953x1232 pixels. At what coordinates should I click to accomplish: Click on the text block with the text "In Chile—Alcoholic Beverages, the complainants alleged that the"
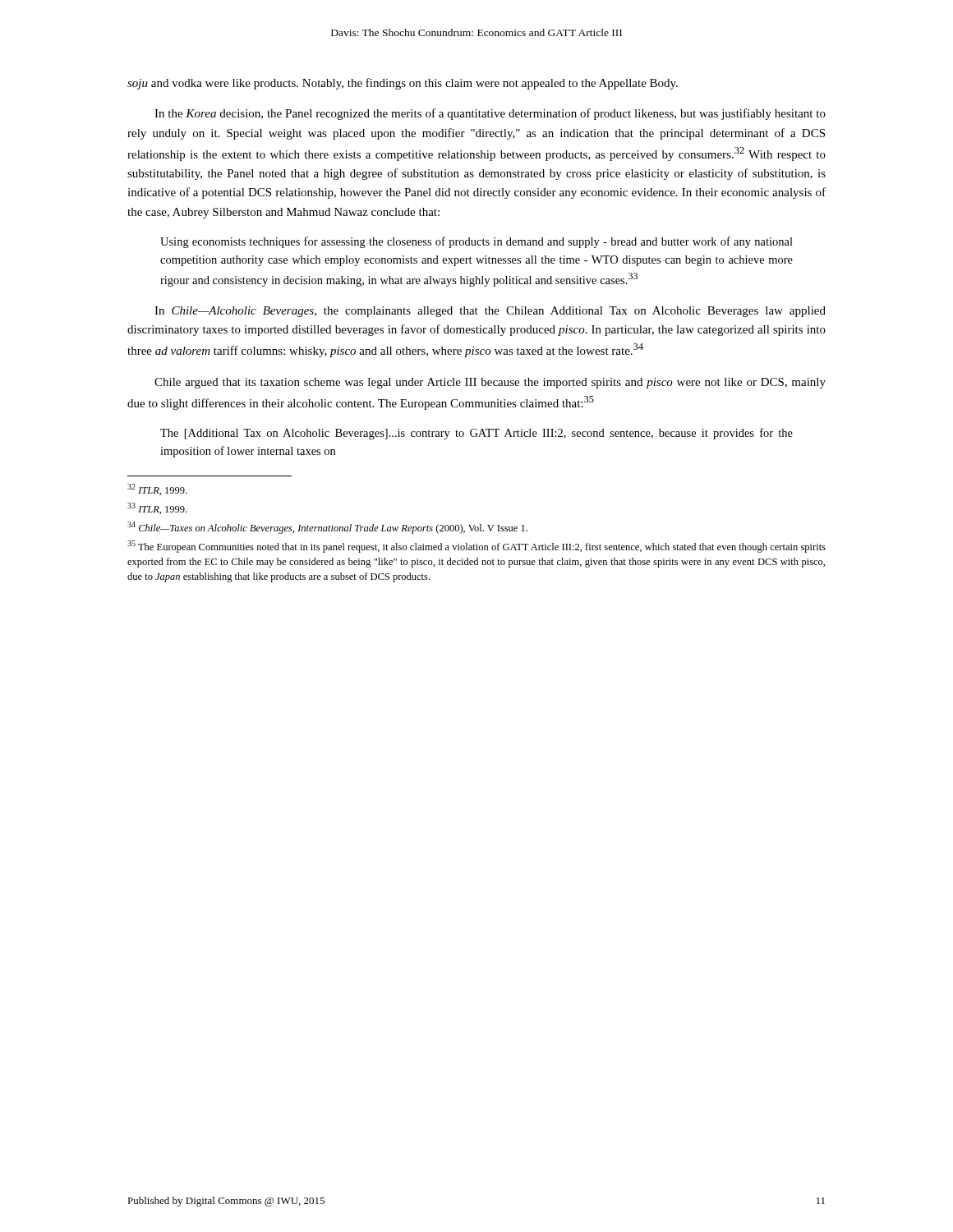(x=476, y=331)
